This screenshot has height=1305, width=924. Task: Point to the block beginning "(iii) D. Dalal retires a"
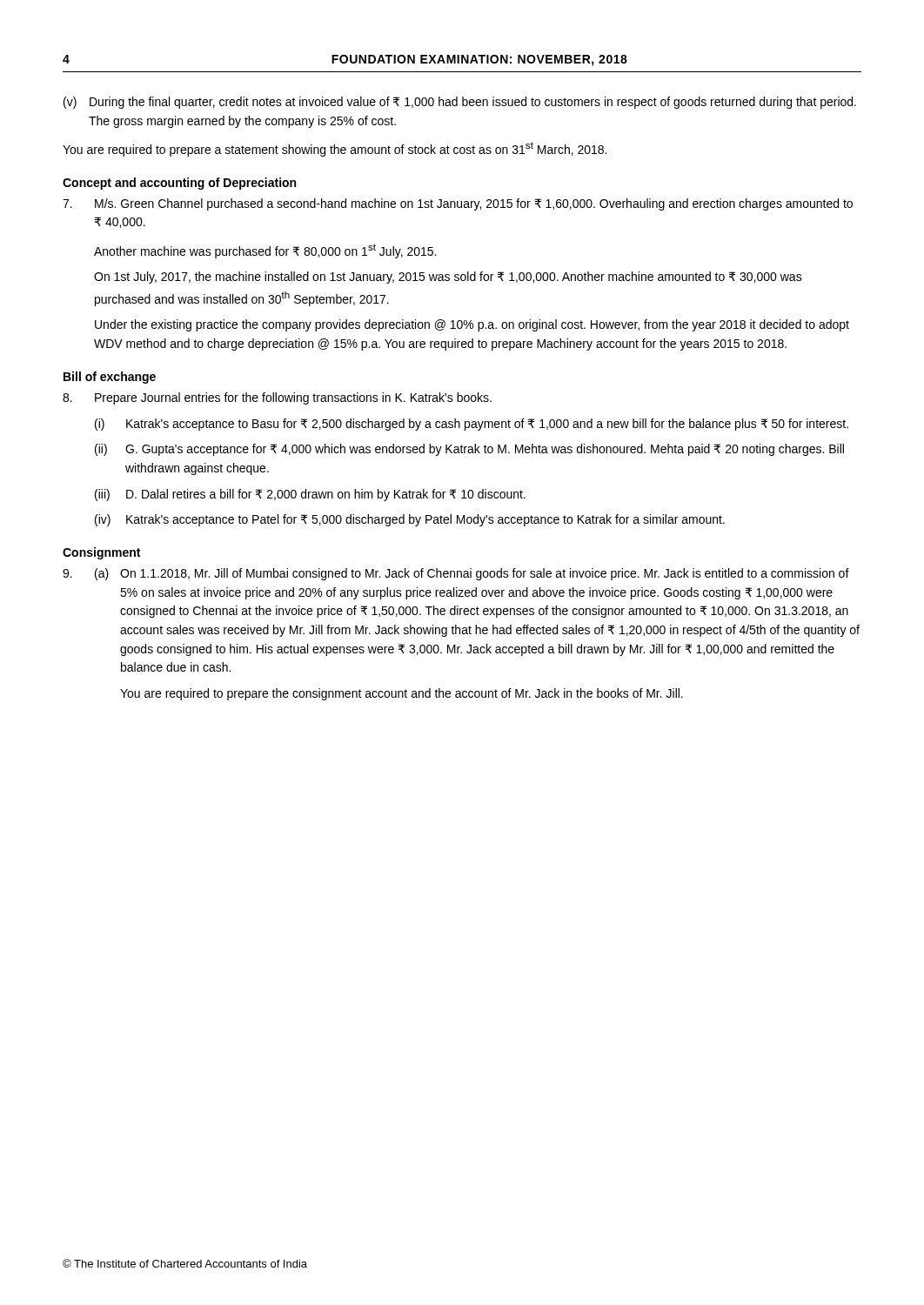click(x=478, y=495)
